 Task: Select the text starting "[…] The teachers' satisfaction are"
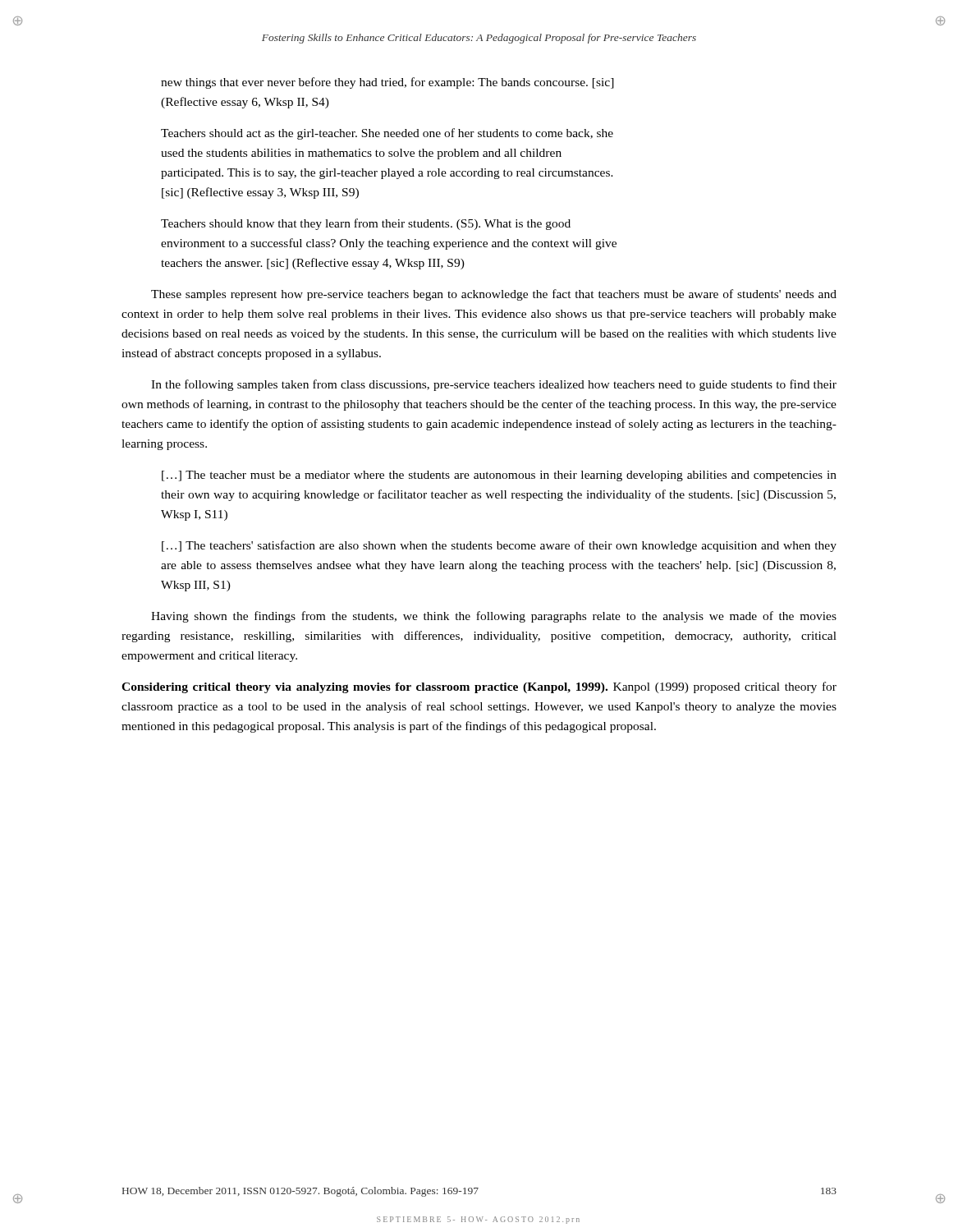point(499,565)
